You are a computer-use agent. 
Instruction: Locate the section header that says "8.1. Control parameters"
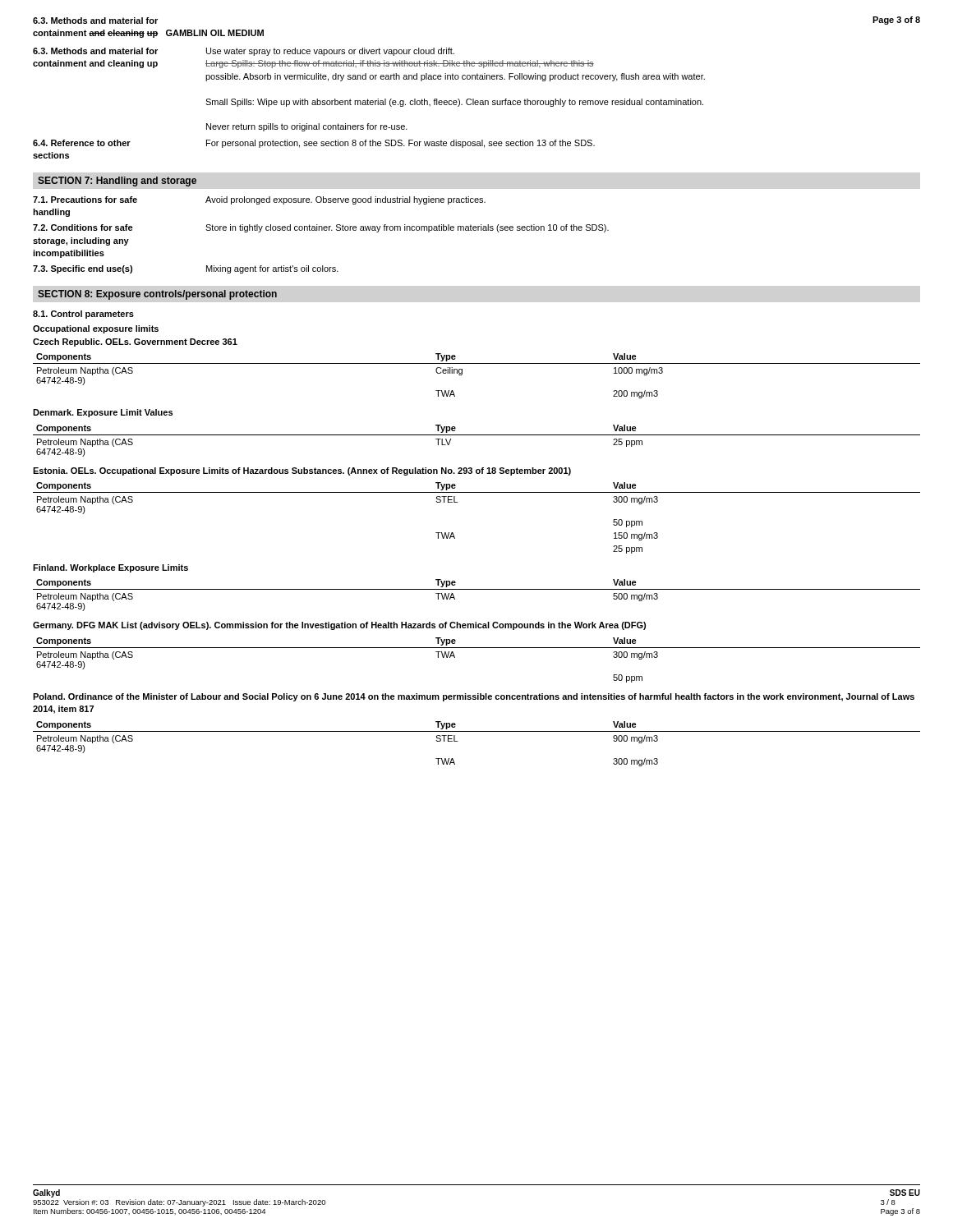83,314
